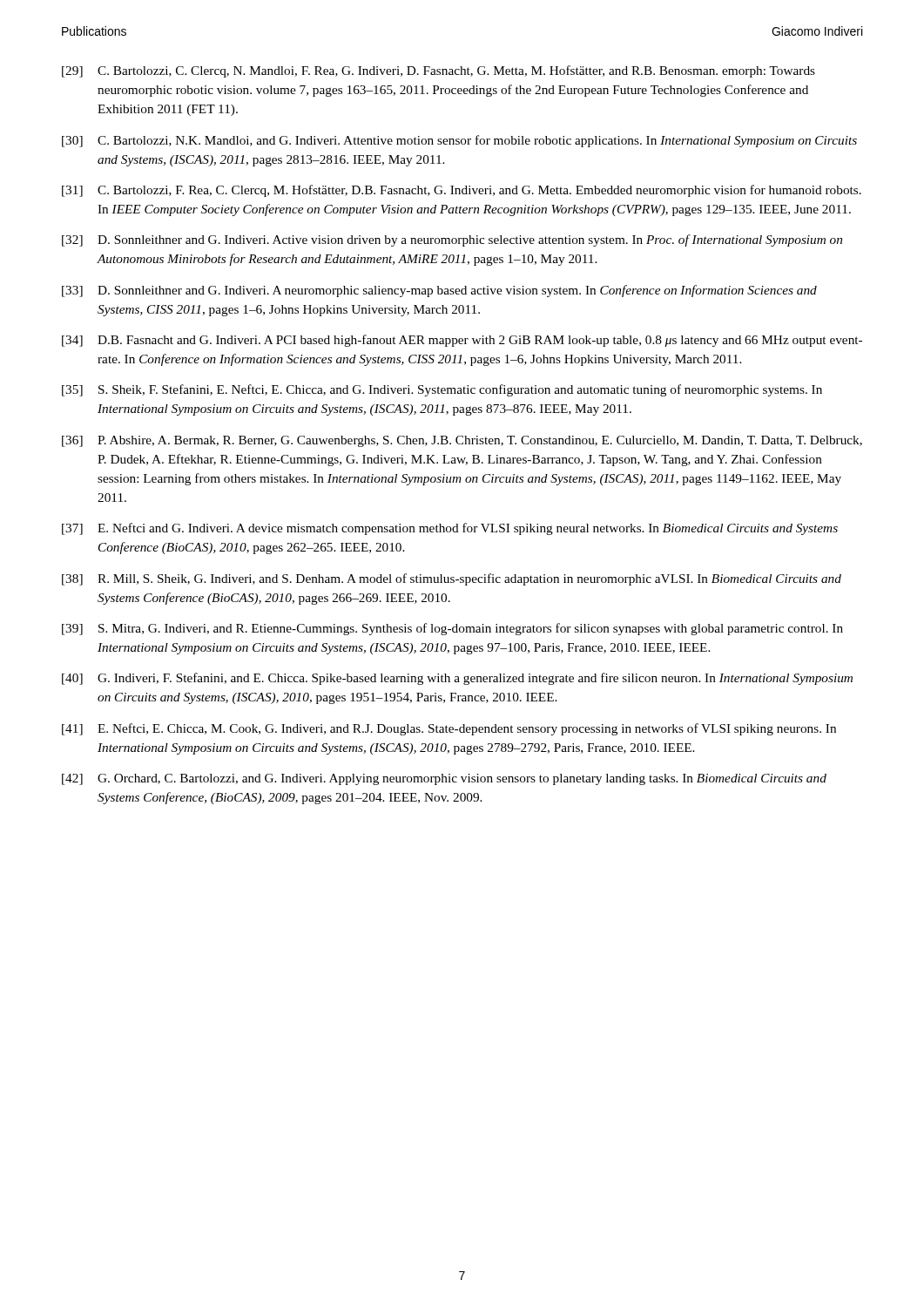
Task: Click on the list item with the text "[36] P. Abshire, A. Bermak, R. Berner, G."
Action: (x=462, y=469)
